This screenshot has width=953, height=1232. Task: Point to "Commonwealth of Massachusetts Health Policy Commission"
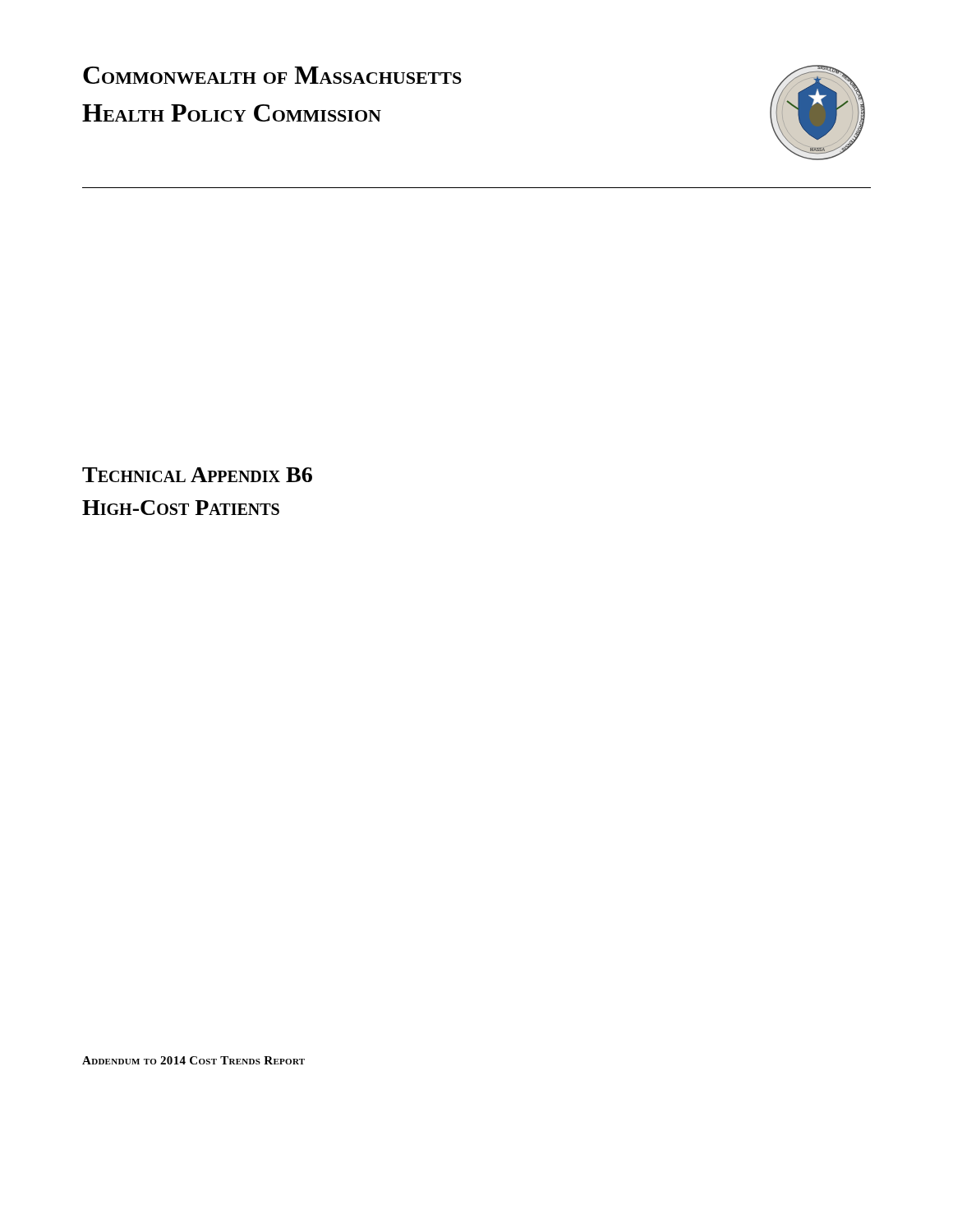(x=423, y=94)
